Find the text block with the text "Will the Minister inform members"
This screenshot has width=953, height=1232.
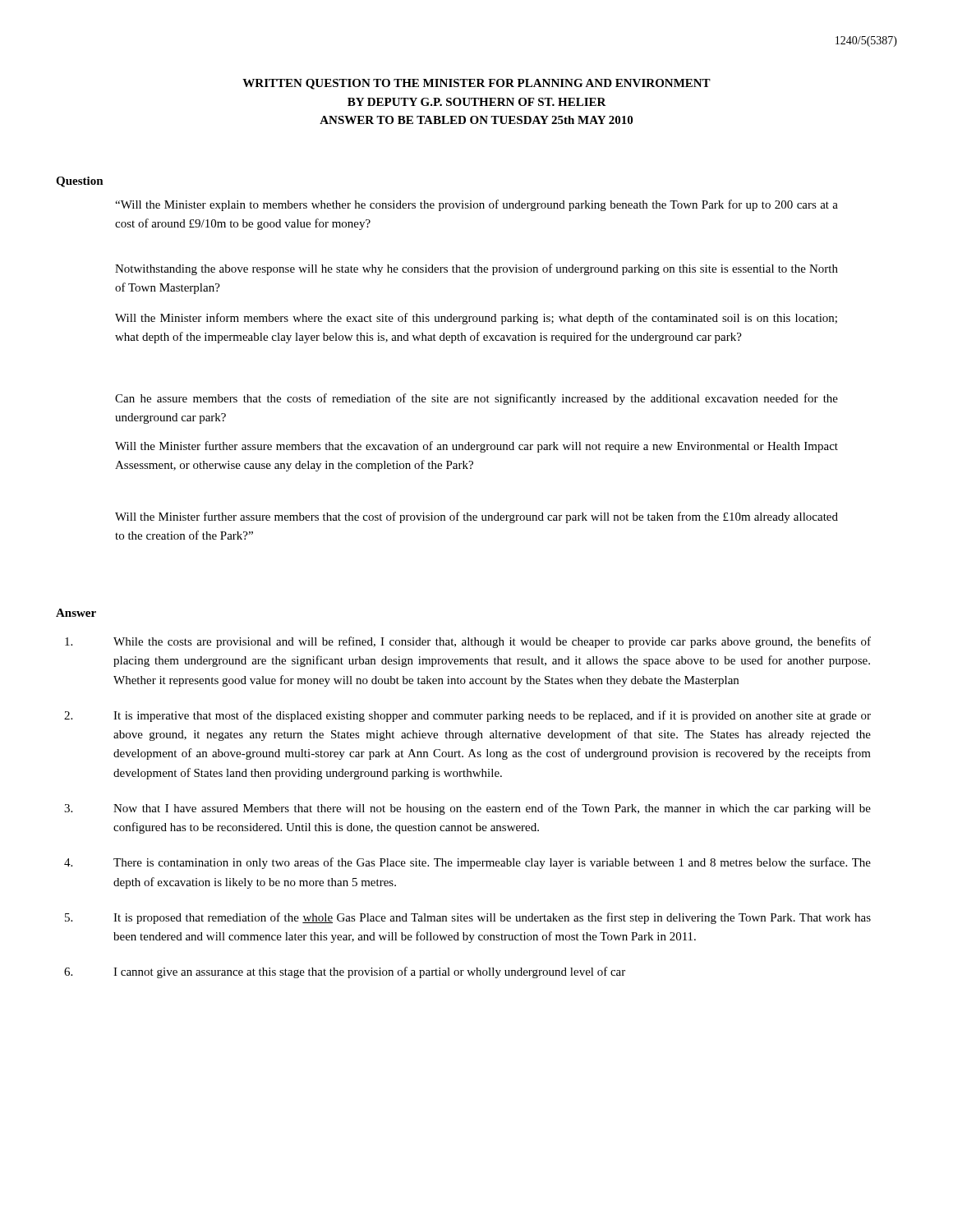[x=476, y=327]
